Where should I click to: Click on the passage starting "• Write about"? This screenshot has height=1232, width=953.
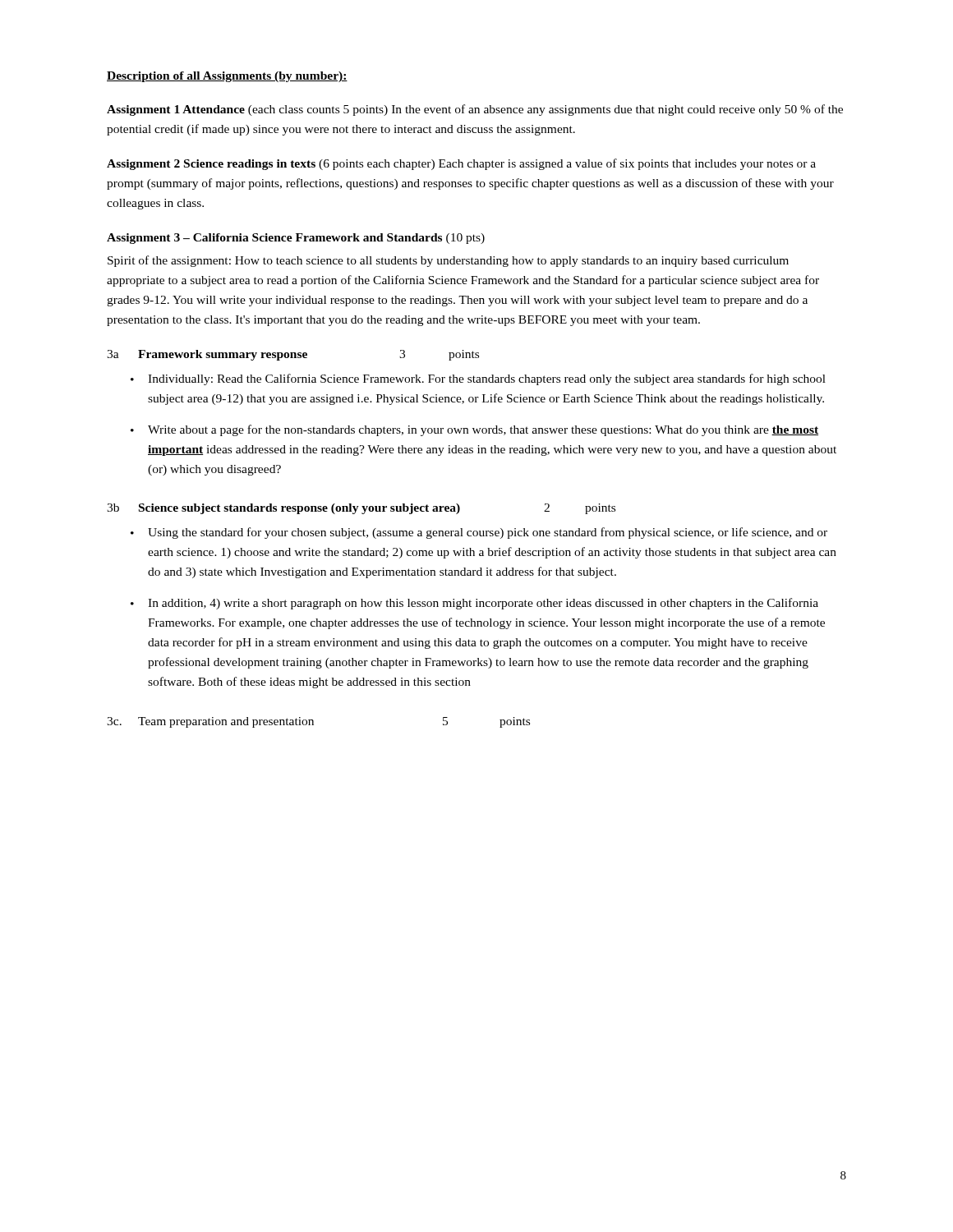pyautogui.click(x=488, y=450)
